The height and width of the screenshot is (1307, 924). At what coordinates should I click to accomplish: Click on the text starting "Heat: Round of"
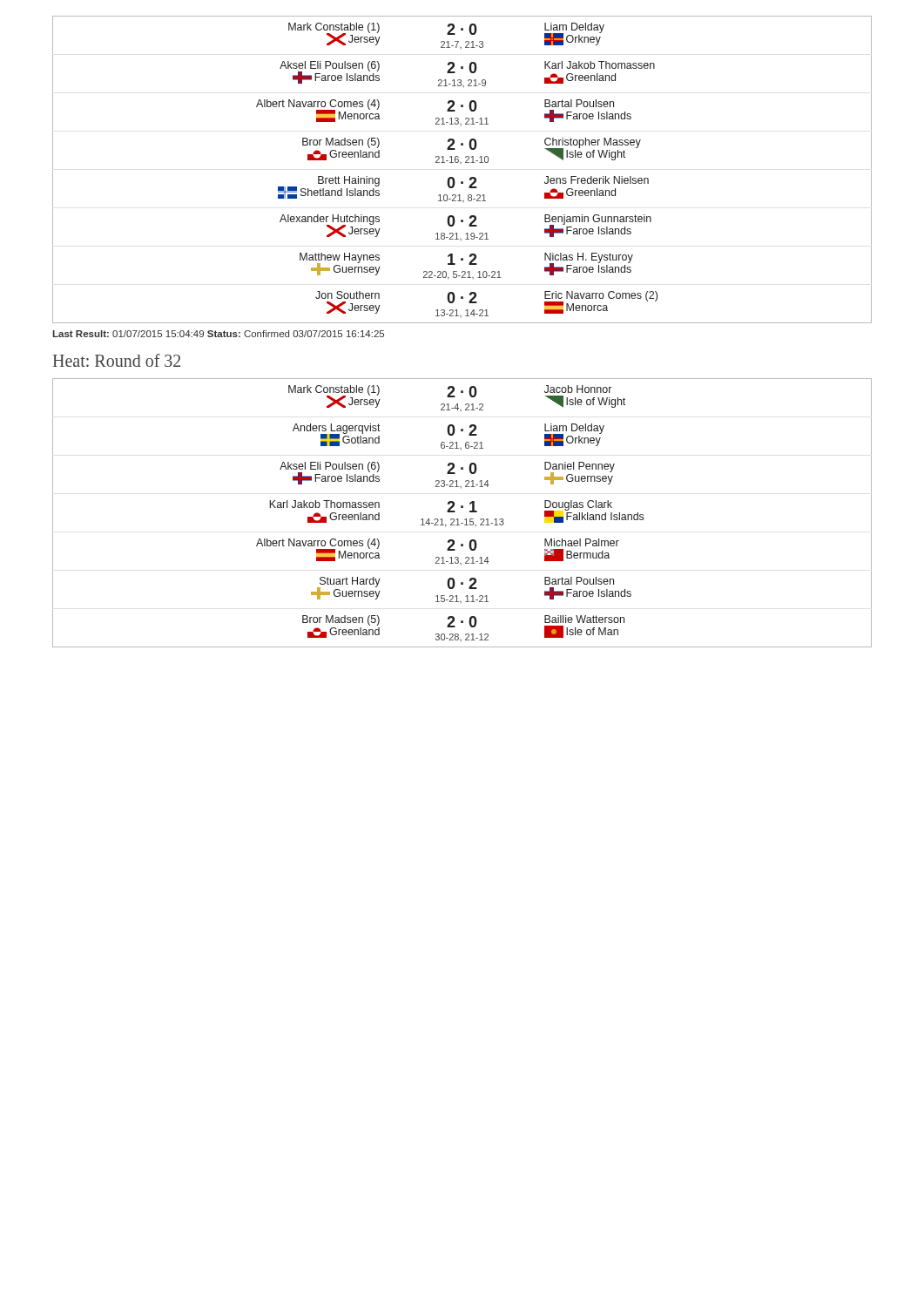pos(117,361)
